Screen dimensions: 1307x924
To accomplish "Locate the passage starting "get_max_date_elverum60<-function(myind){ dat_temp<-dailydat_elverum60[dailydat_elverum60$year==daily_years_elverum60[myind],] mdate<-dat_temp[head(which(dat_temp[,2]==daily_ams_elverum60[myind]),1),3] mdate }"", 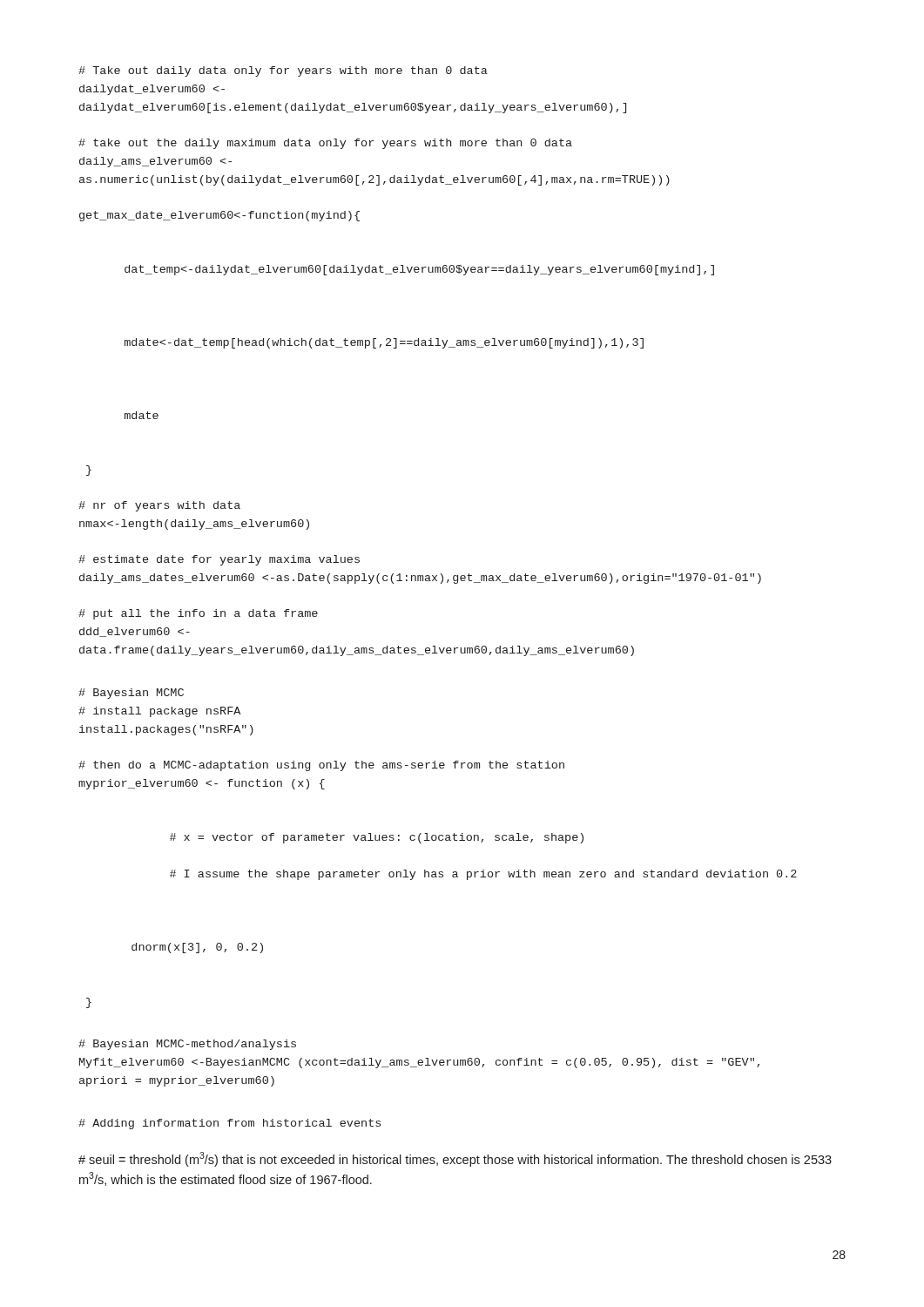I will click(462, 344).
